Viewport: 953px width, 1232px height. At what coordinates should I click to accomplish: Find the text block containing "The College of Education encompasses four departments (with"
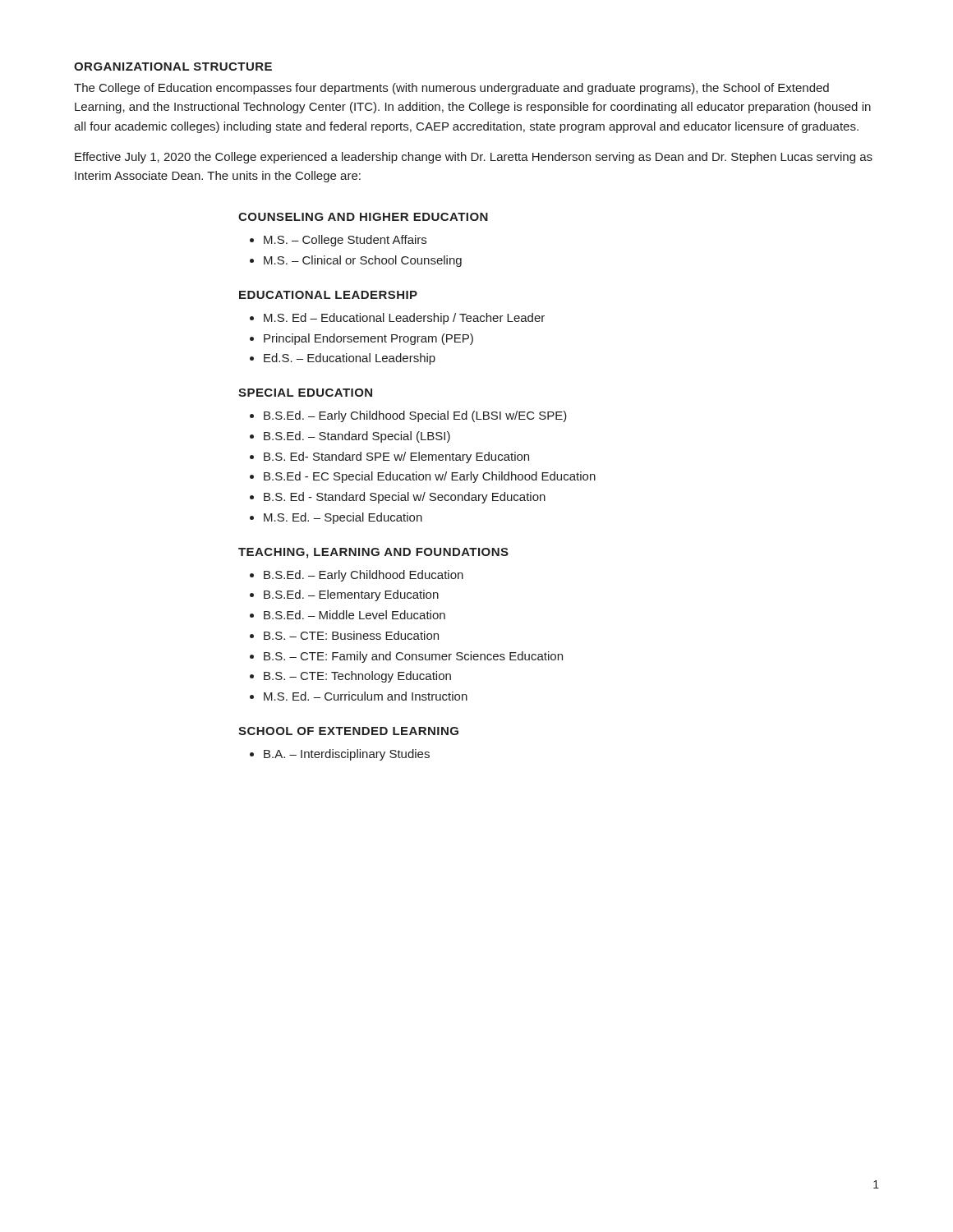pos(476,107)
